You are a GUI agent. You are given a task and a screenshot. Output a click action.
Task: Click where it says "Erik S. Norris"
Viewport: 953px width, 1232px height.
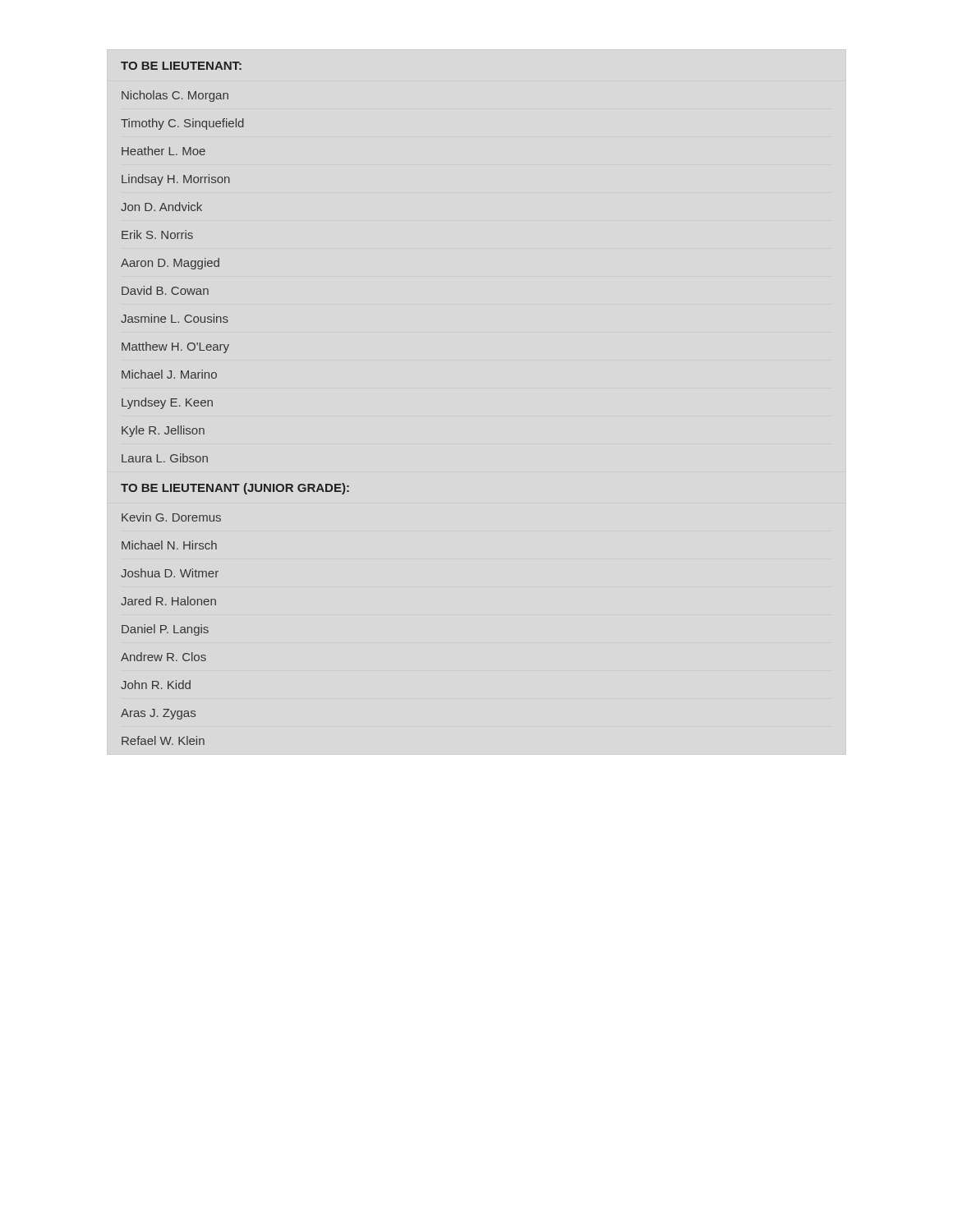pyautogui.click(x=157, y=235)
